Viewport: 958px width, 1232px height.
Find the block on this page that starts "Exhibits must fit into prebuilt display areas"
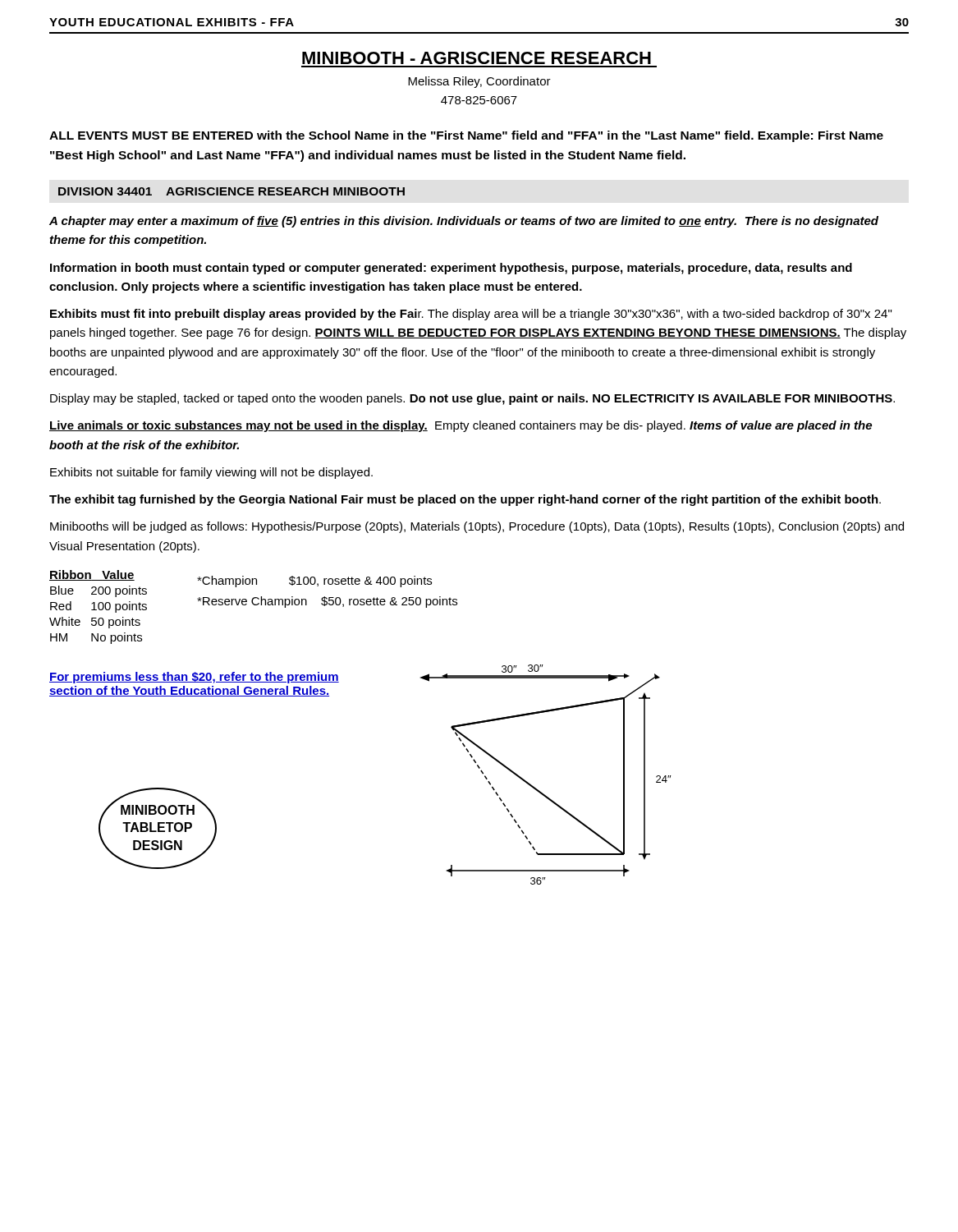(478, 342)
